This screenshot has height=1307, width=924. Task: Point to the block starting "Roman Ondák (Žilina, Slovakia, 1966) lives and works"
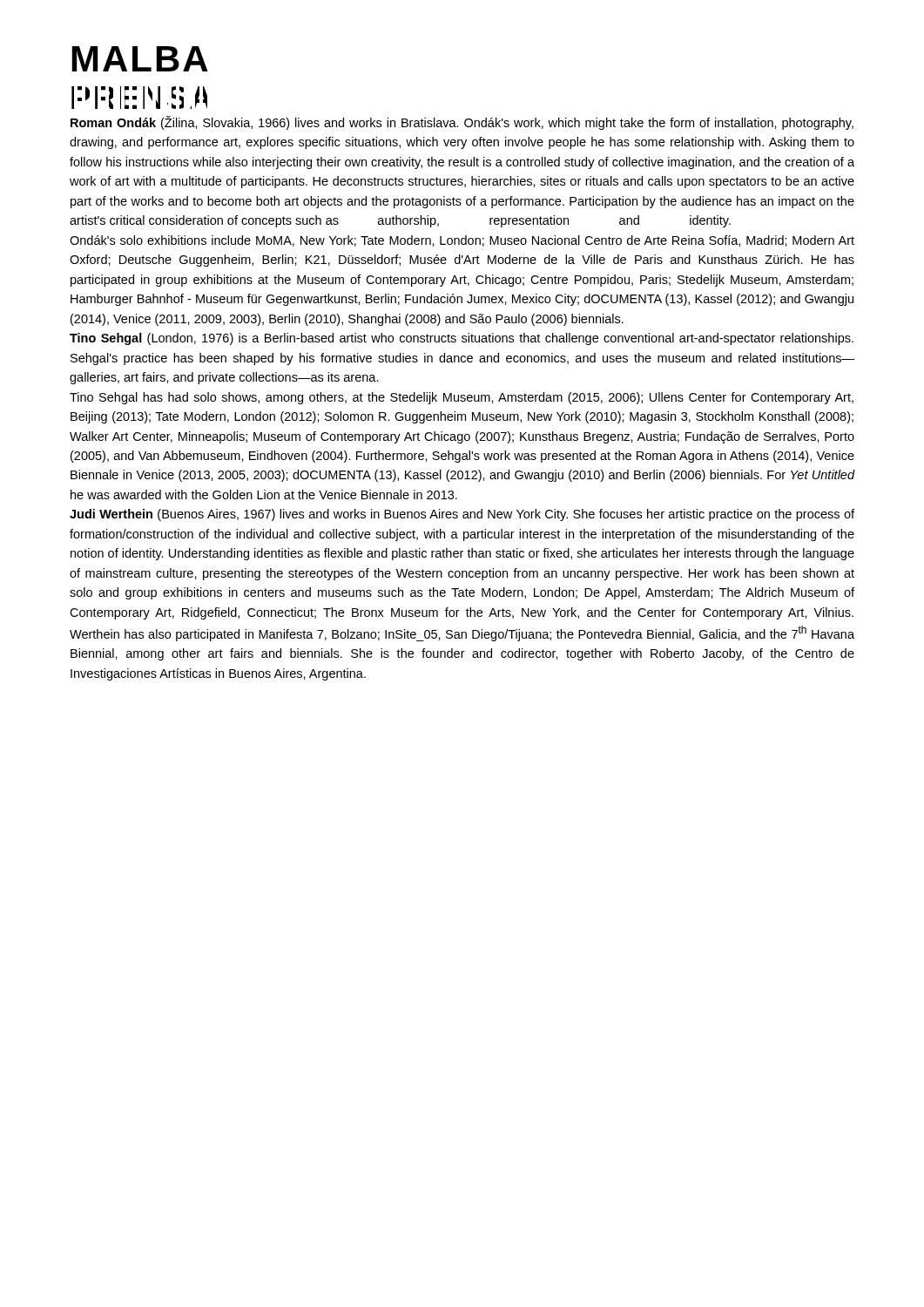point(462,123)
